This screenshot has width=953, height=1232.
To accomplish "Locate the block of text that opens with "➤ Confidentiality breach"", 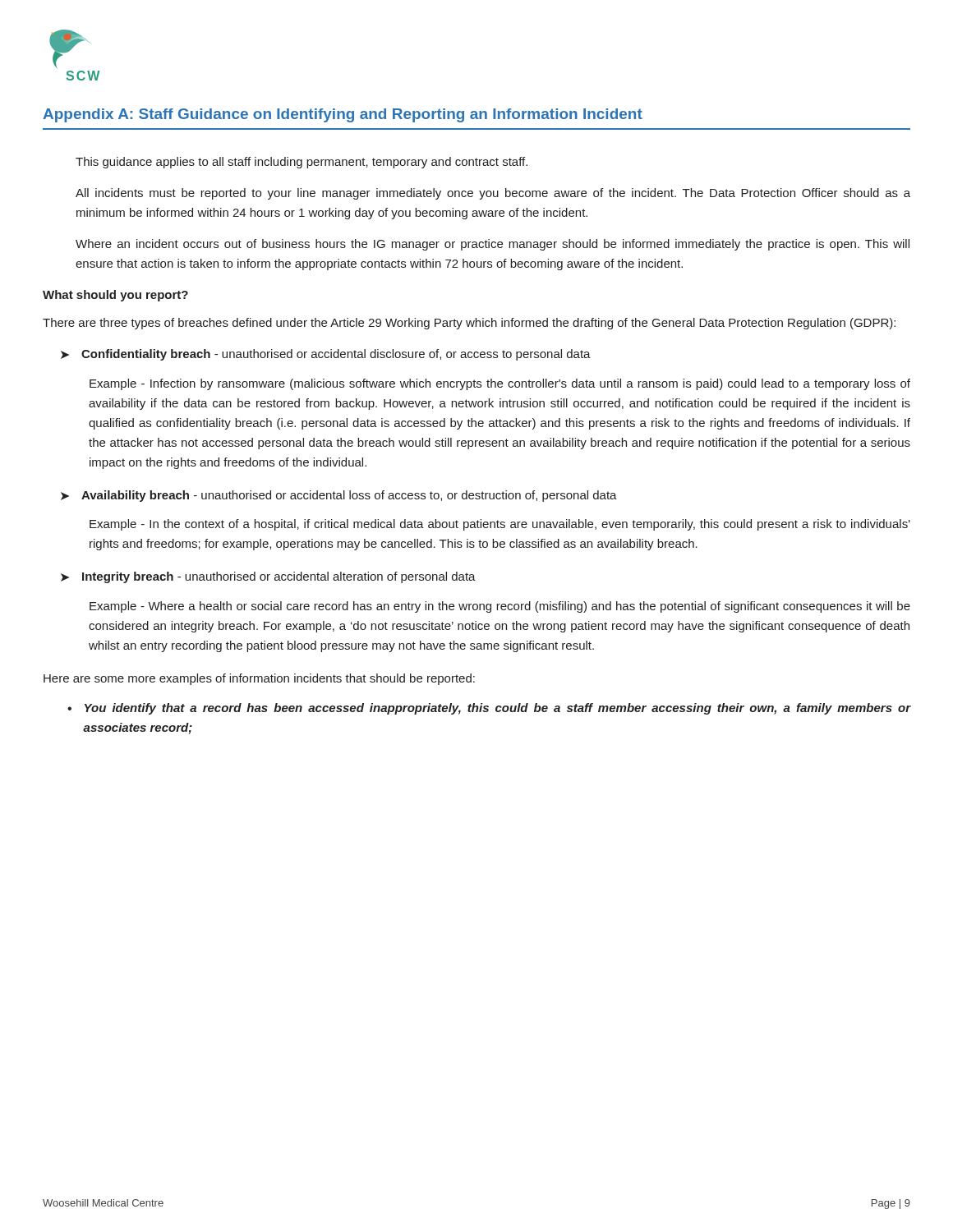I will [476, 355].
